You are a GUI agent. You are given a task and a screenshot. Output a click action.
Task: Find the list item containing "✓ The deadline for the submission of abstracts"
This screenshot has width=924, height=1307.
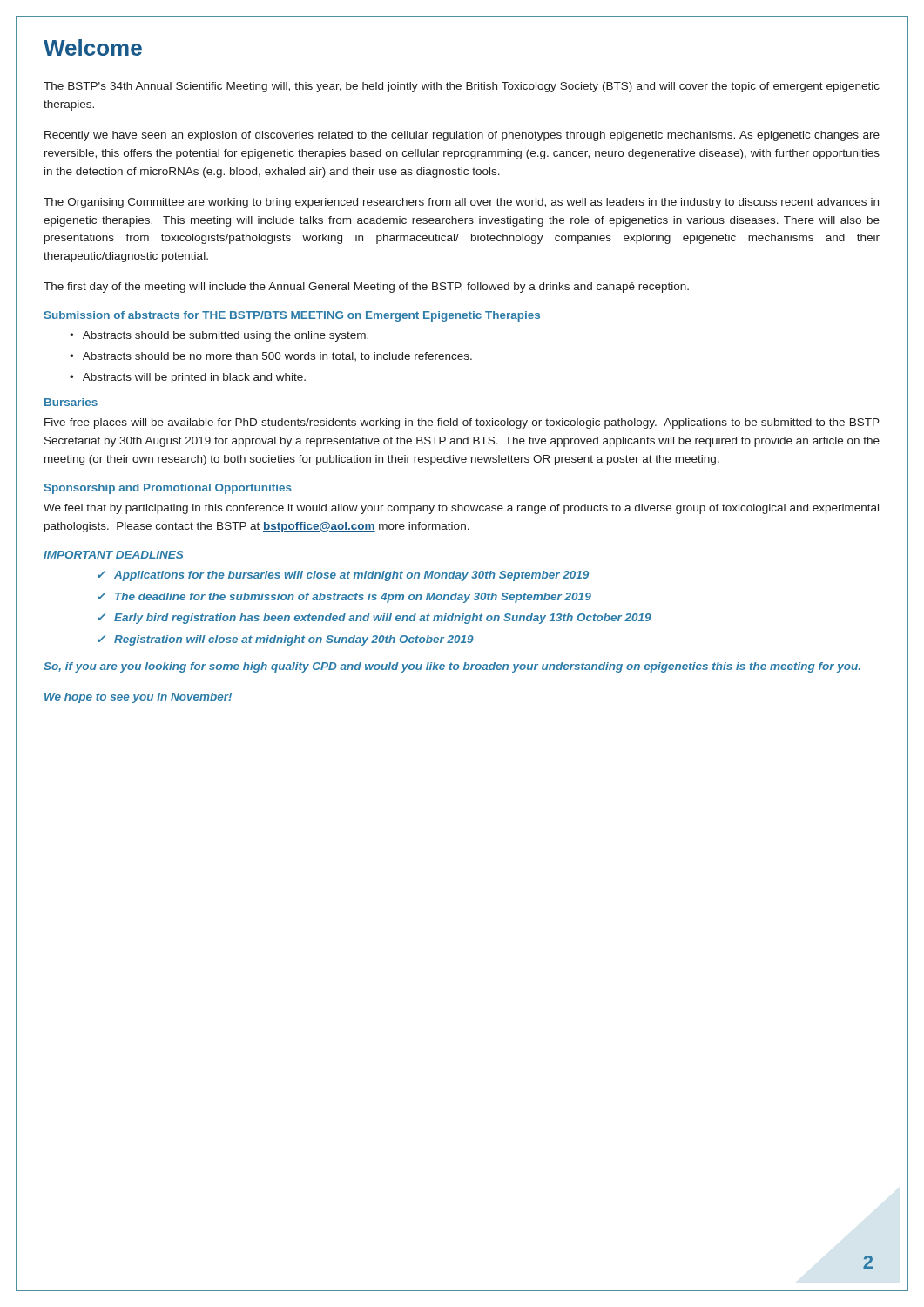point(343,597)
